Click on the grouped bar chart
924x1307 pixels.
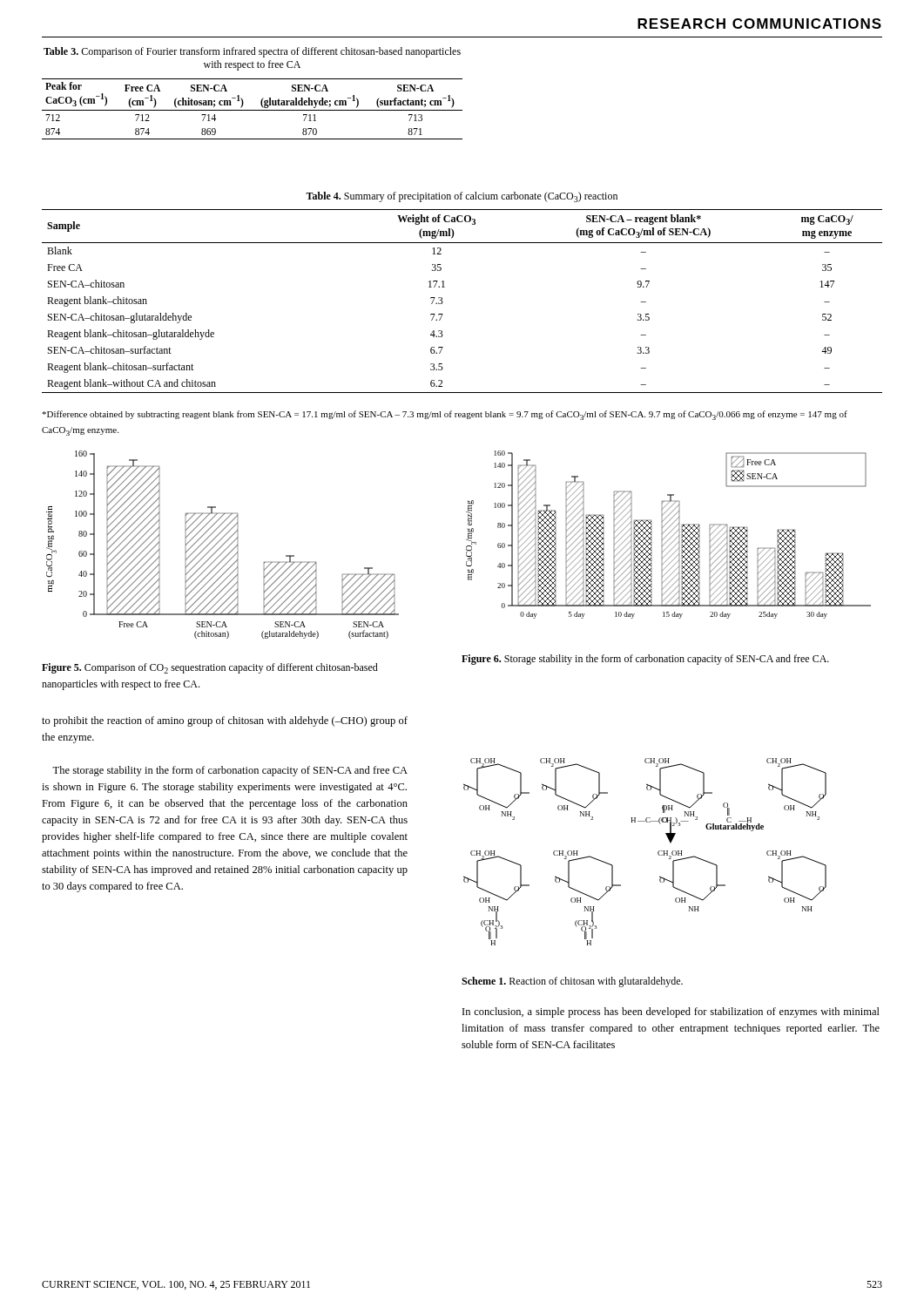coord(671,545)
